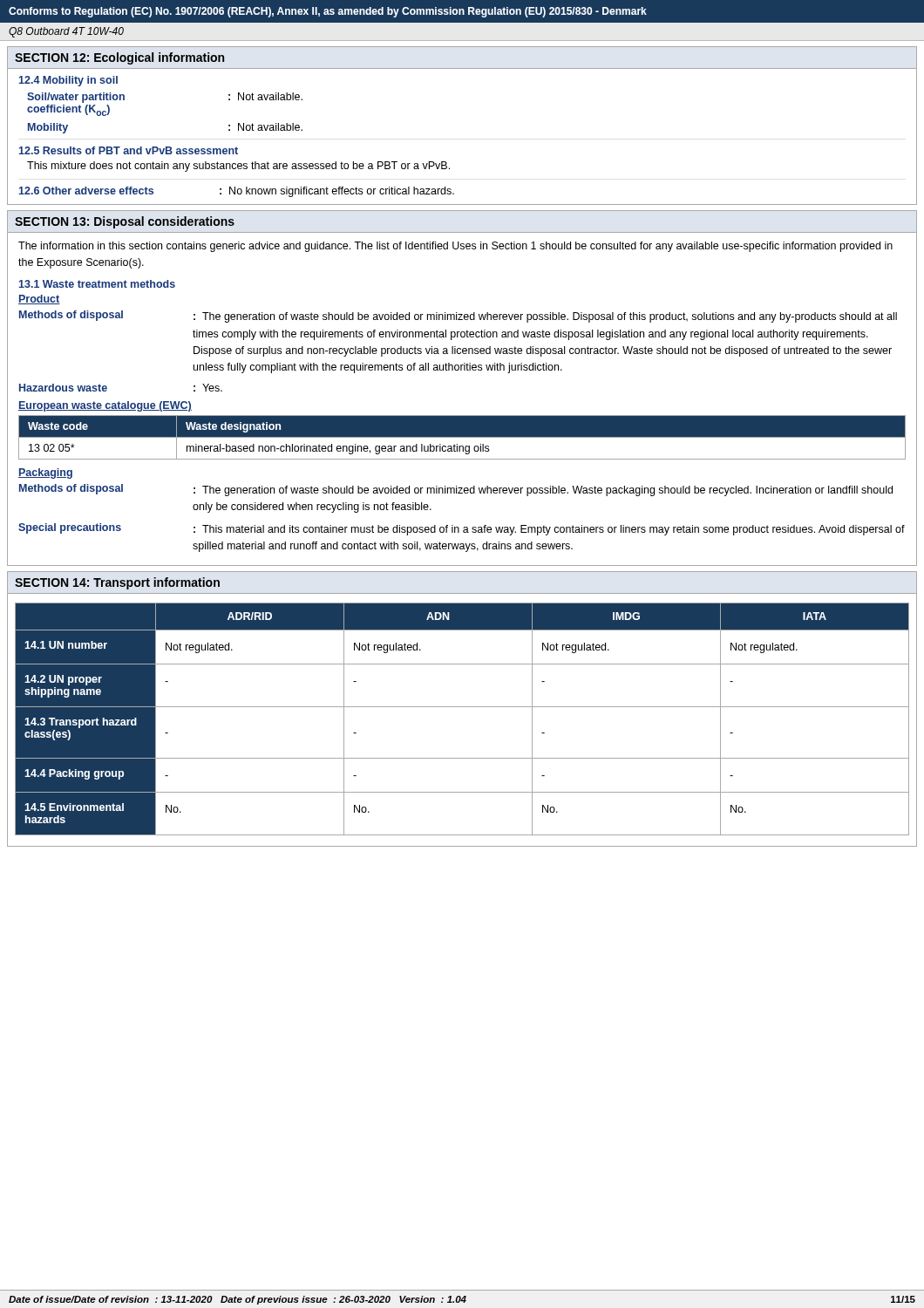
Task: Select the region starting "SECTION 12: Ecological information"
Action: coord(120,58)
